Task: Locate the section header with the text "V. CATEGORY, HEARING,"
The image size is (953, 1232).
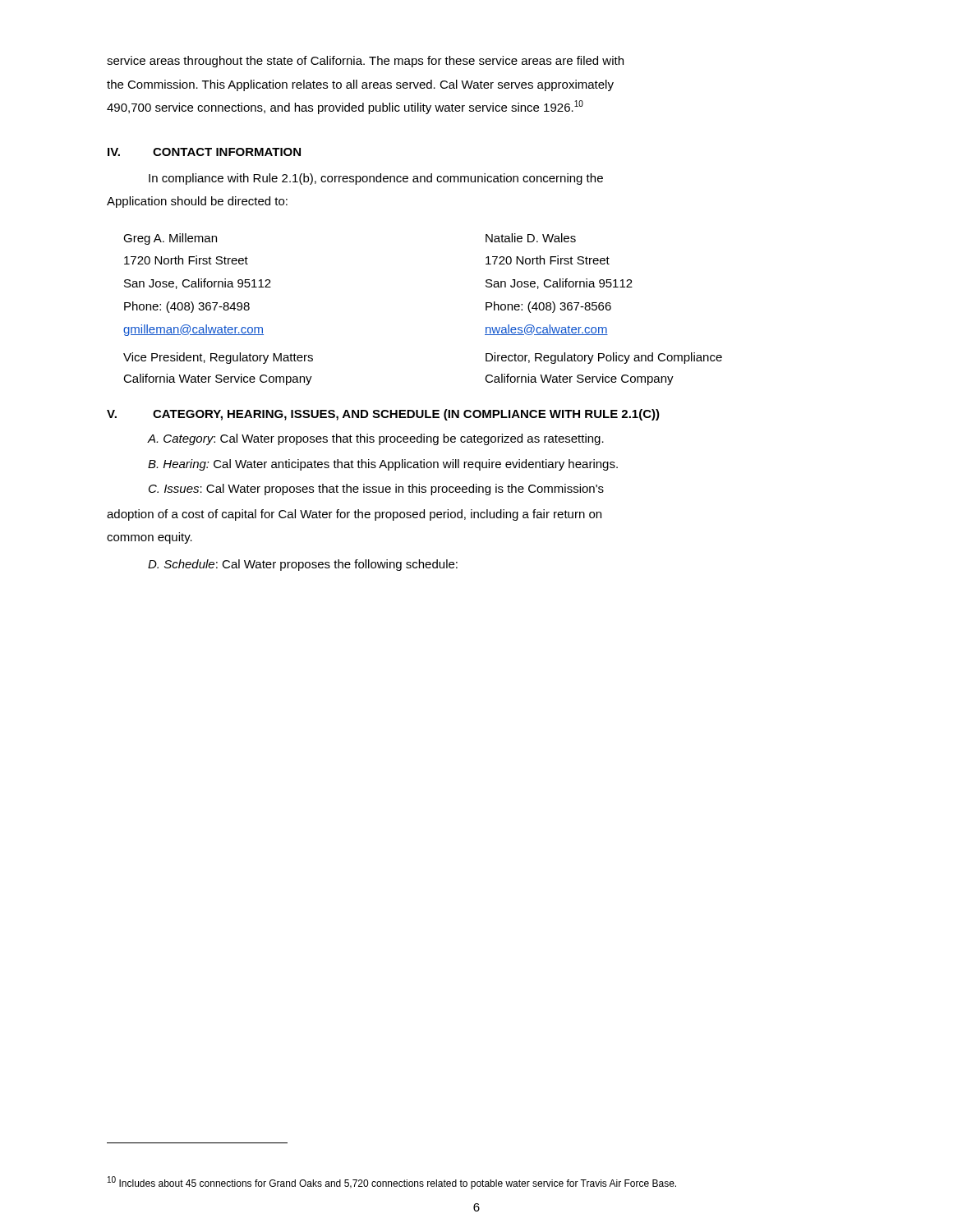Action: point(383,414)
